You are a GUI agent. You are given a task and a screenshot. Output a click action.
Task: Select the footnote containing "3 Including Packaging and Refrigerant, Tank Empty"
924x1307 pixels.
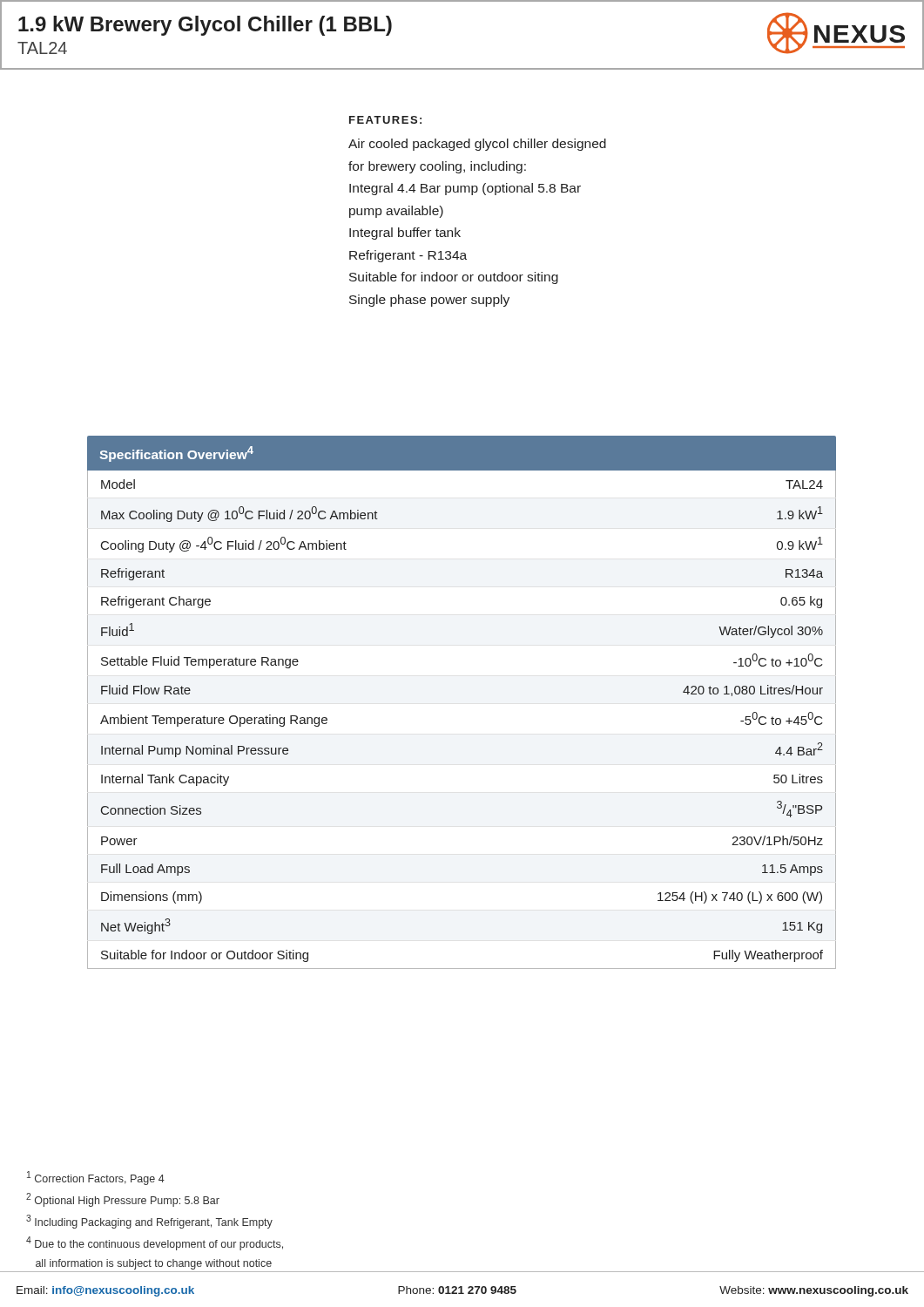(x=149, y=1221)
